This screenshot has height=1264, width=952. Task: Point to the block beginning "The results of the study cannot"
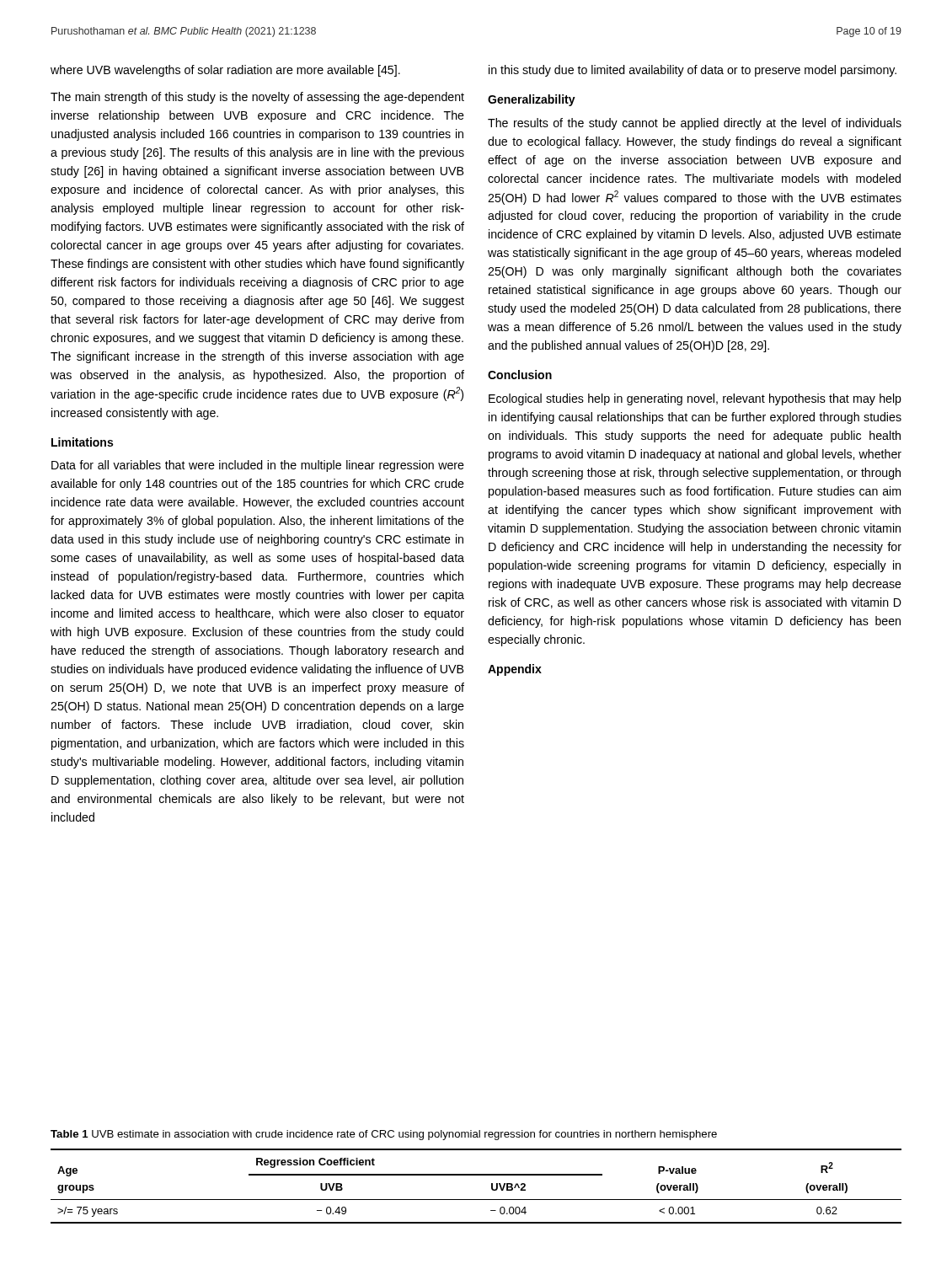pos(695,234)
